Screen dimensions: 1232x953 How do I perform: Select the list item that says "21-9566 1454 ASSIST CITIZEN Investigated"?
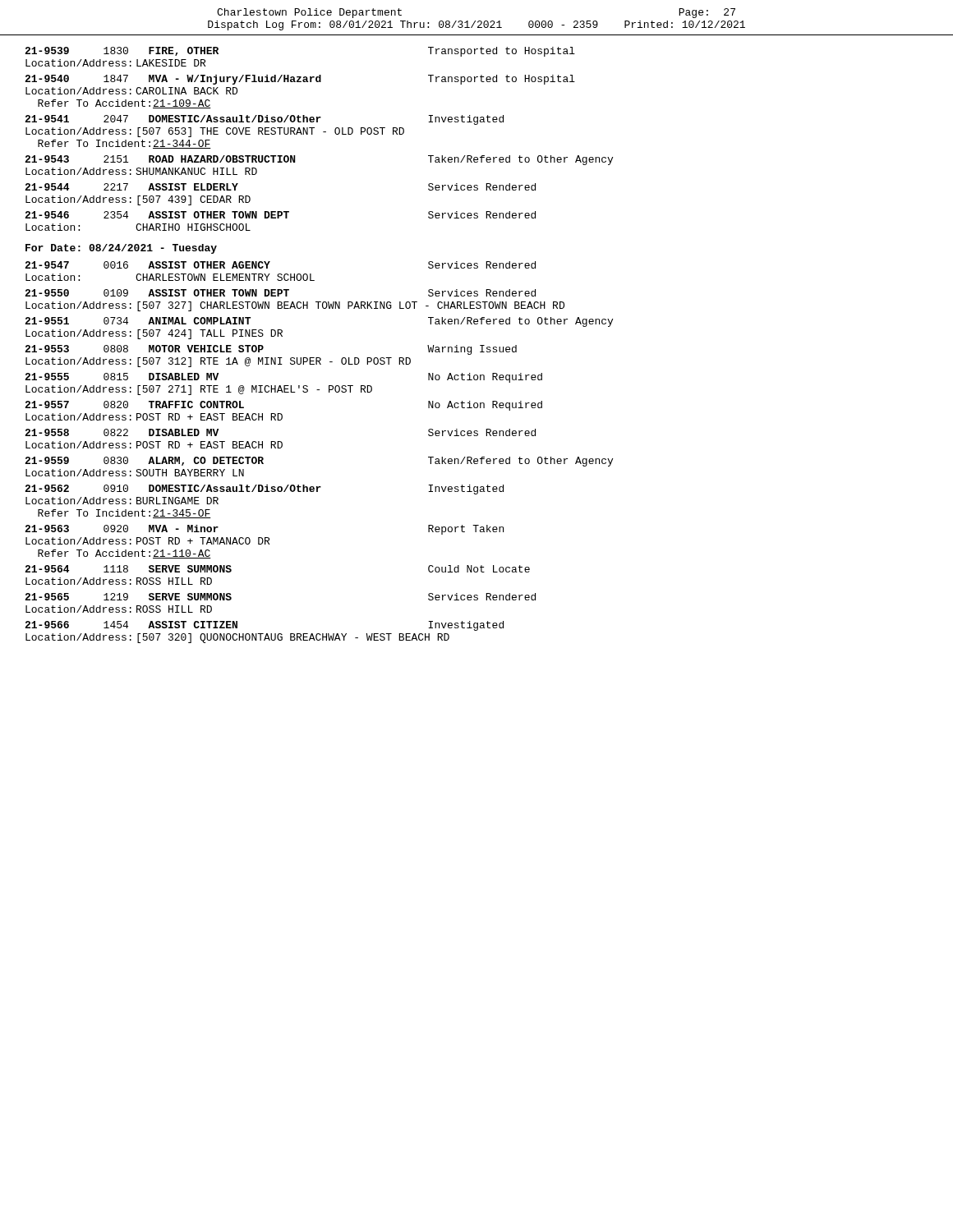[x=476, y=632]
